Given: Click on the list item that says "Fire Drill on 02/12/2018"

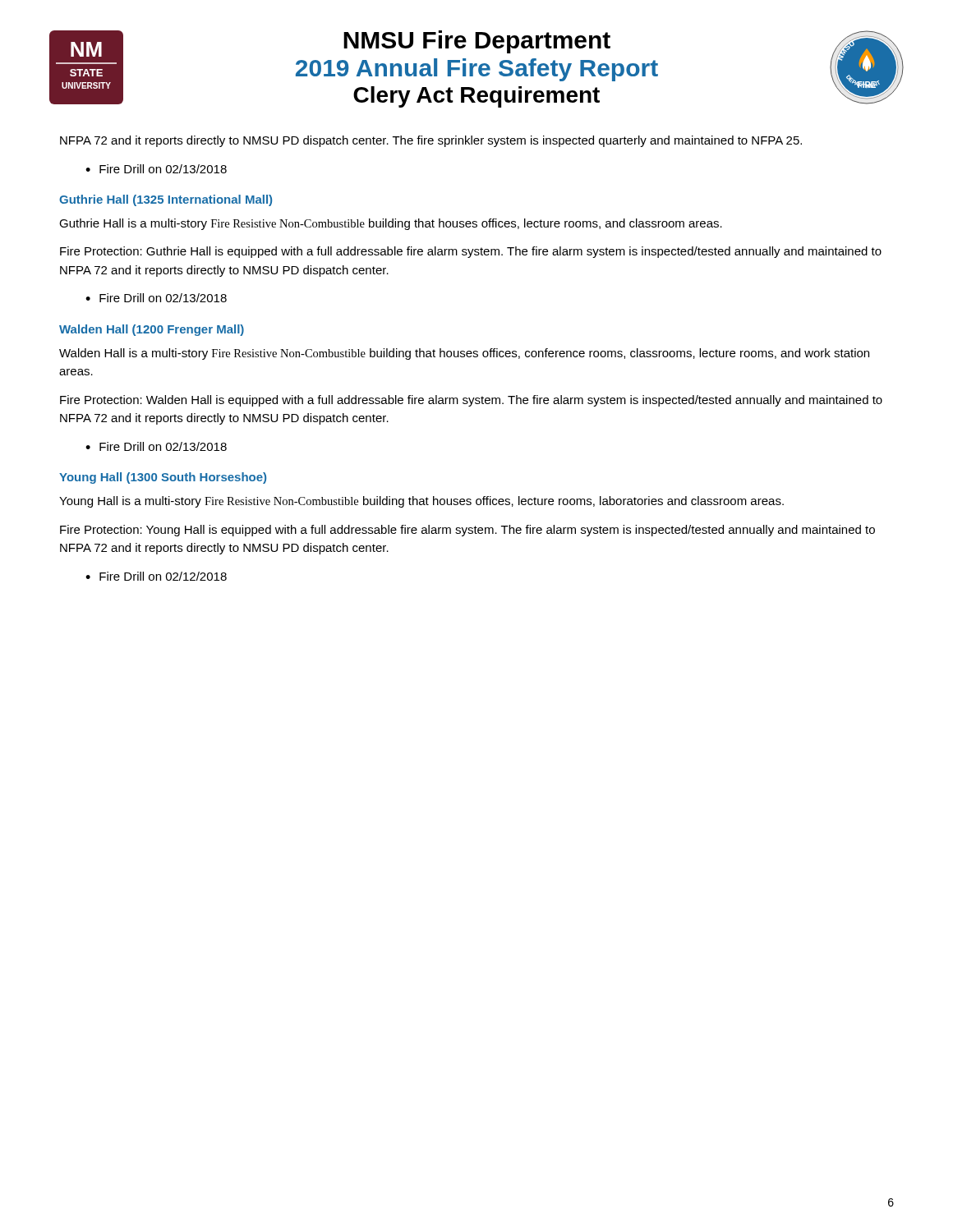Looking at the screenshot, I should [163, 576].
